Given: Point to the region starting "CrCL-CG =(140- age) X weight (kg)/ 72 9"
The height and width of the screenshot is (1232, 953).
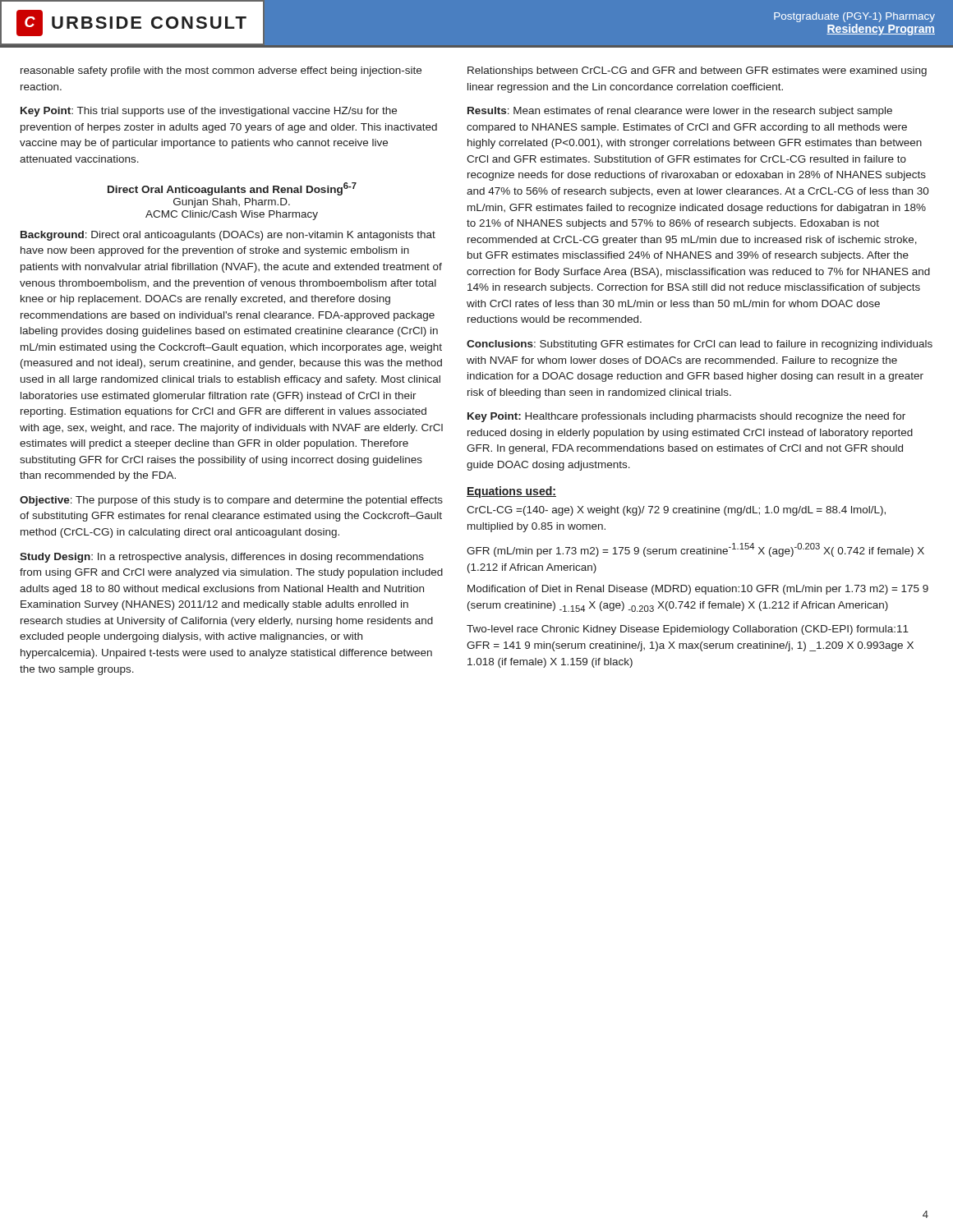Looking at the screenshot, I should tap(677, 518).
